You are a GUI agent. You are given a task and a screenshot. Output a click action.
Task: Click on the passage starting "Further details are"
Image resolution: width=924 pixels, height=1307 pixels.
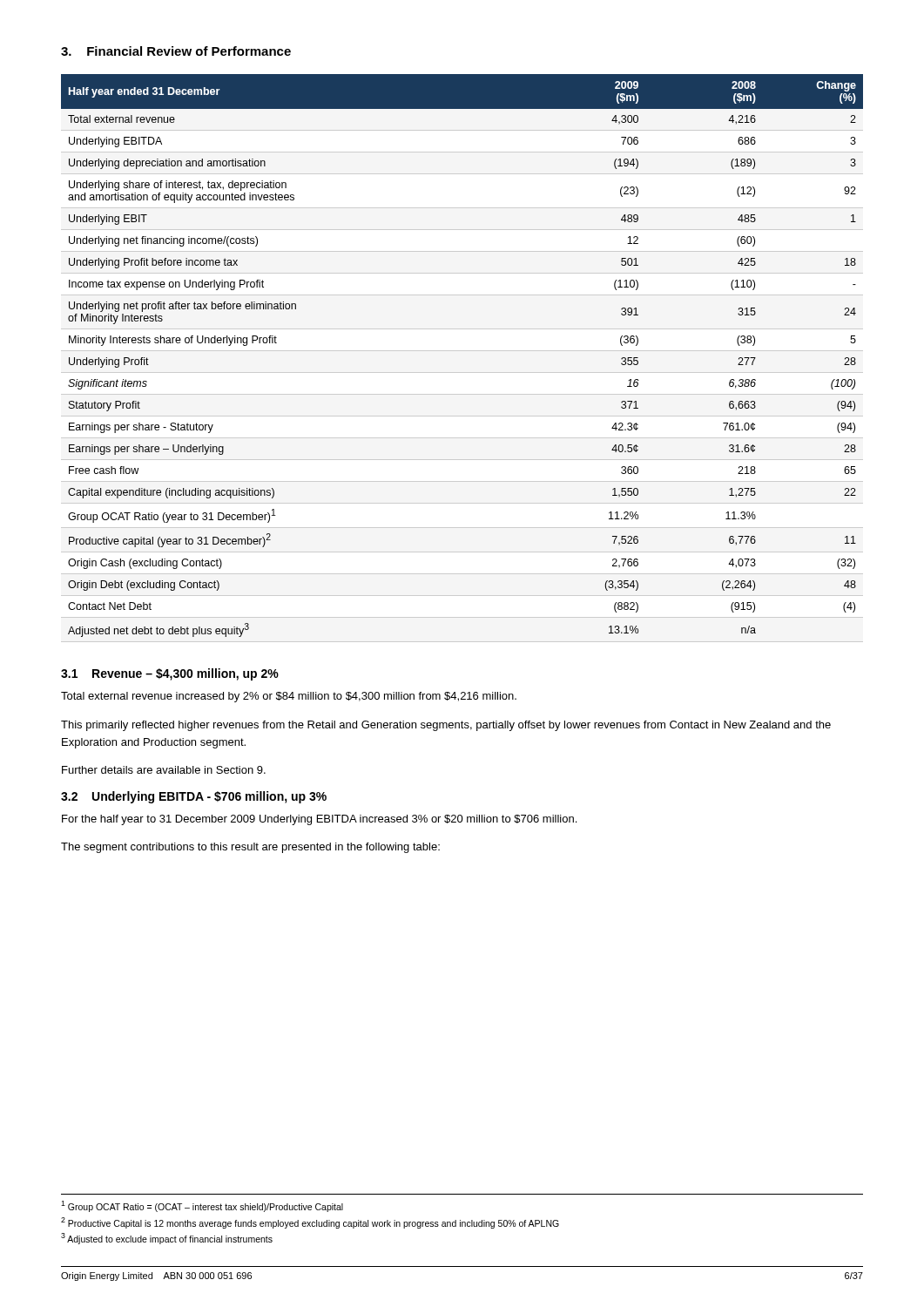[x=164, y=770]
